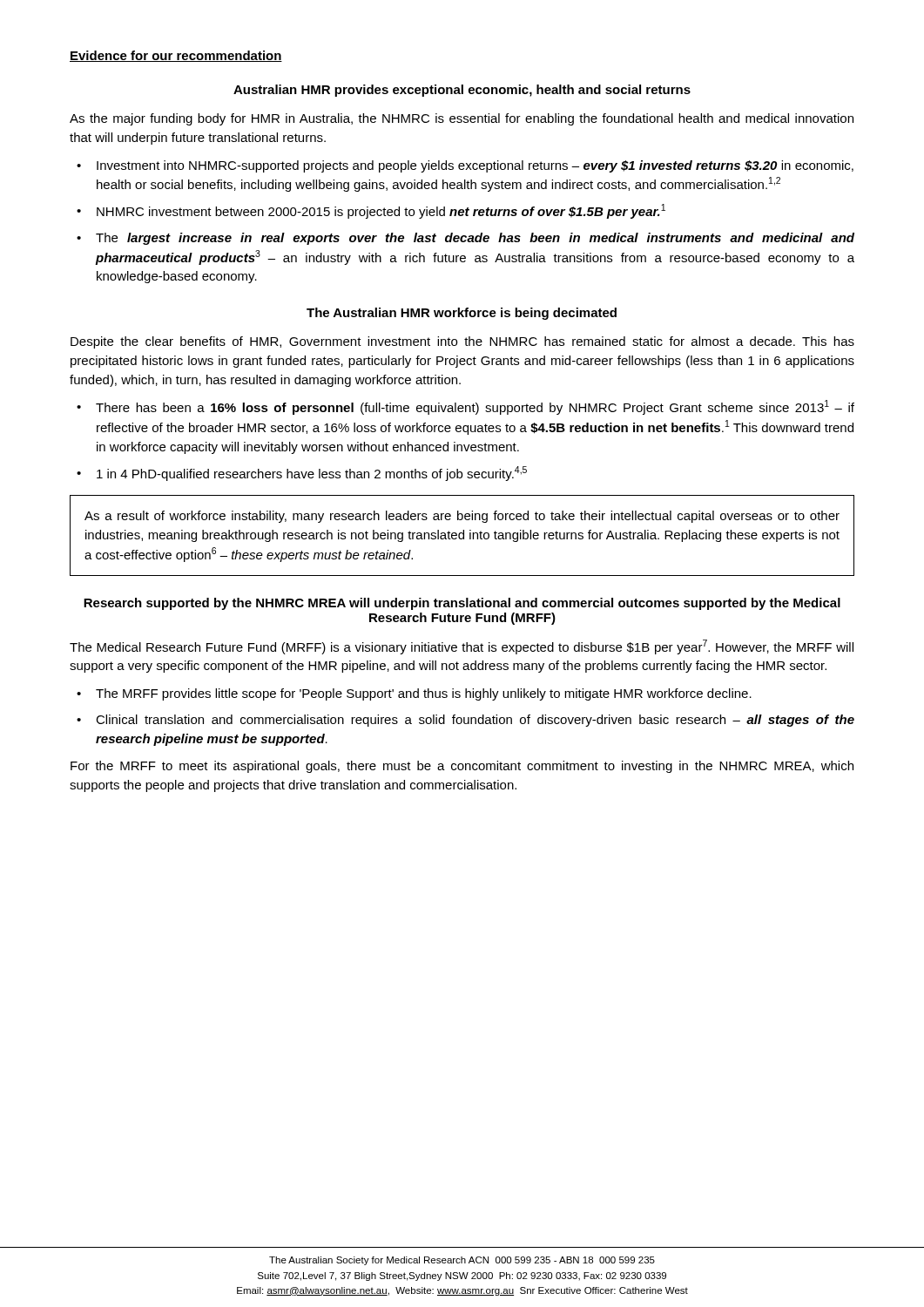This screenshot has height=1307, width=924.
Task: Find the block on this page that starts "Investment into NHMRC-supported projects and people yields"
Action: (x=475, y=175)
